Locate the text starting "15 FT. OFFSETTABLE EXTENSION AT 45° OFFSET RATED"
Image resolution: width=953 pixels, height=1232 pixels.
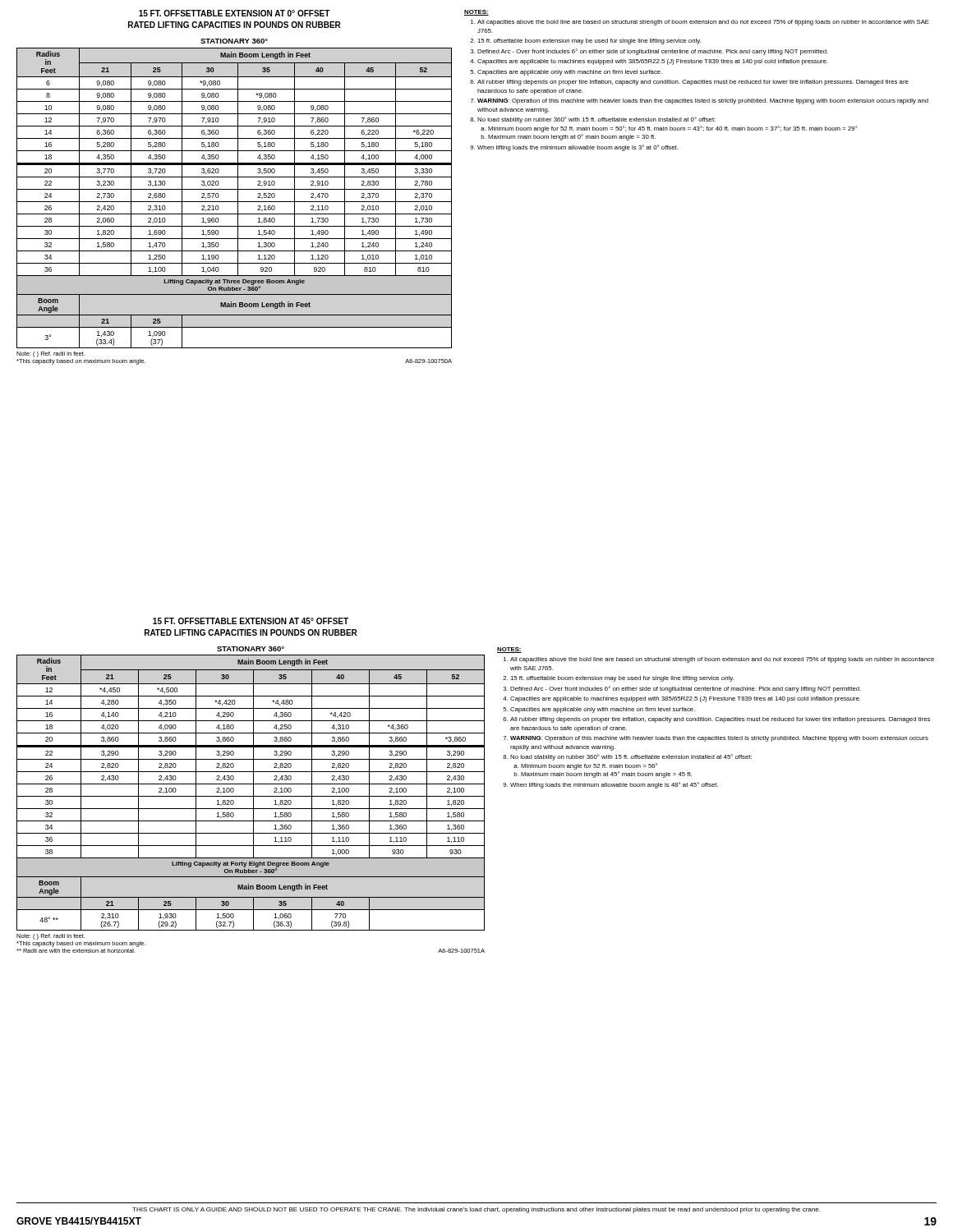tap(251, 627)
